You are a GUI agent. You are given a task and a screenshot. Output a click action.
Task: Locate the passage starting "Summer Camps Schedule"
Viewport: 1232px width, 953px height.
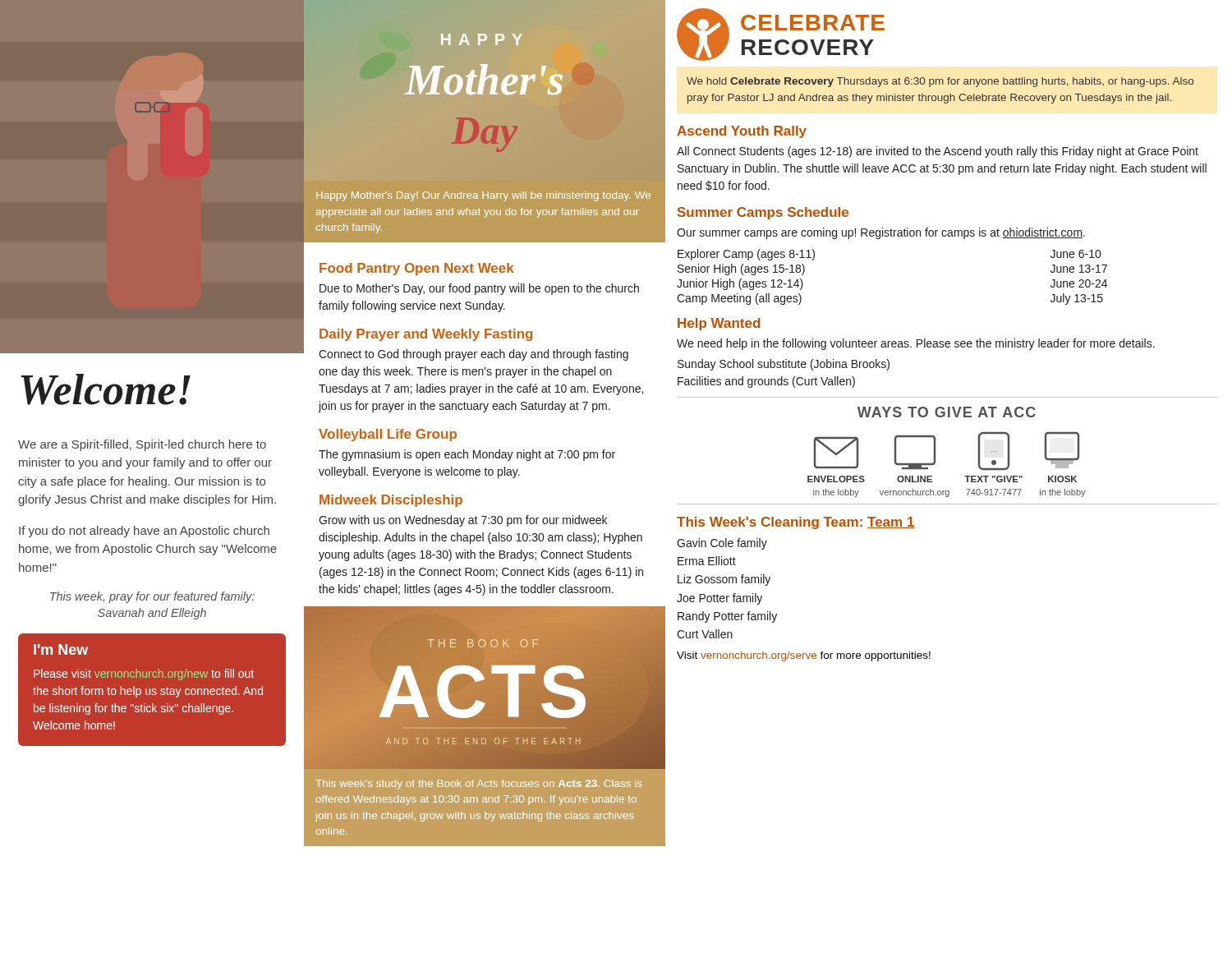[x=763, y=212]
